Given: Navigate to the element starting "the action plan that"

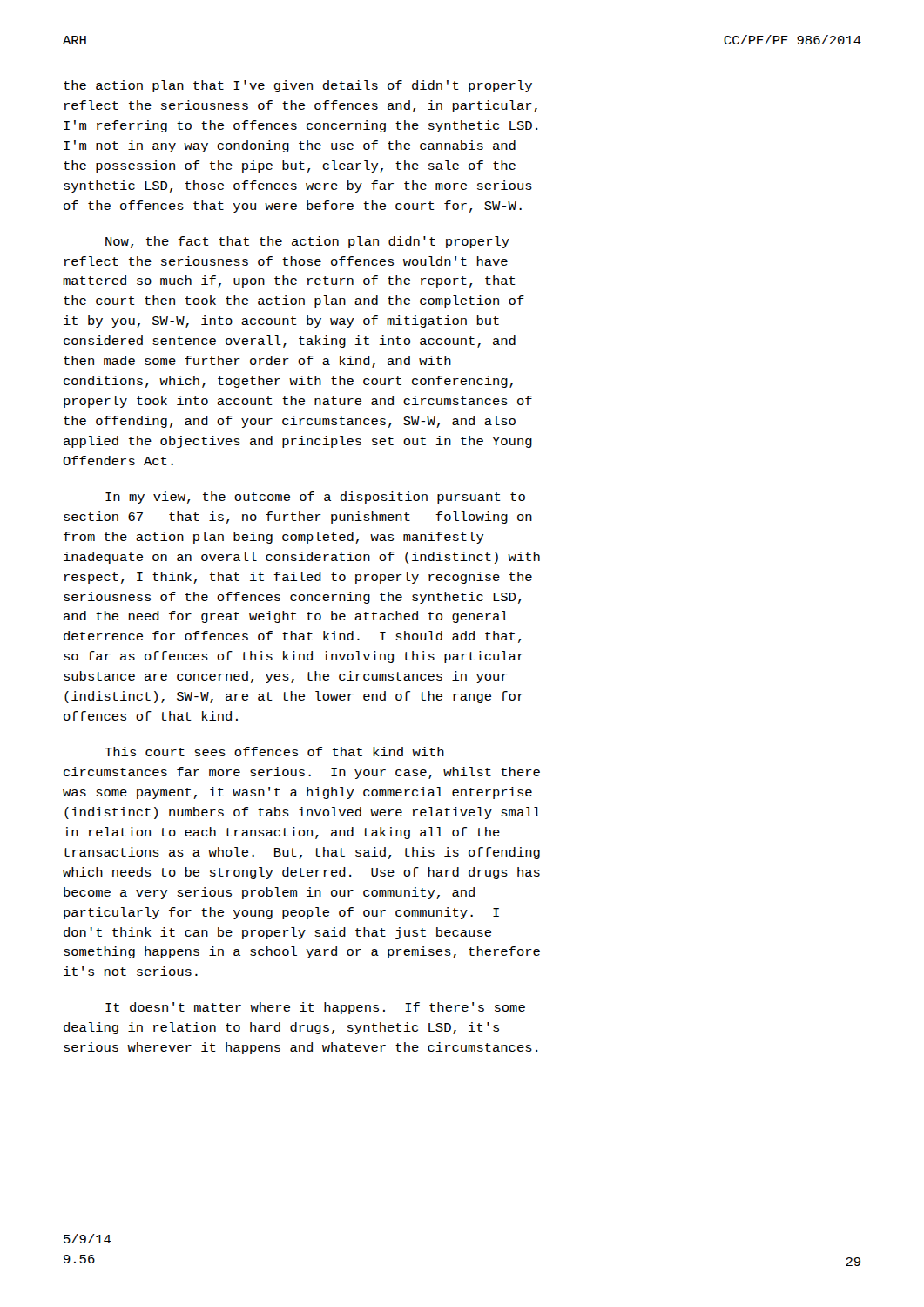Looking at the screenshot, I should pos(302,146).
